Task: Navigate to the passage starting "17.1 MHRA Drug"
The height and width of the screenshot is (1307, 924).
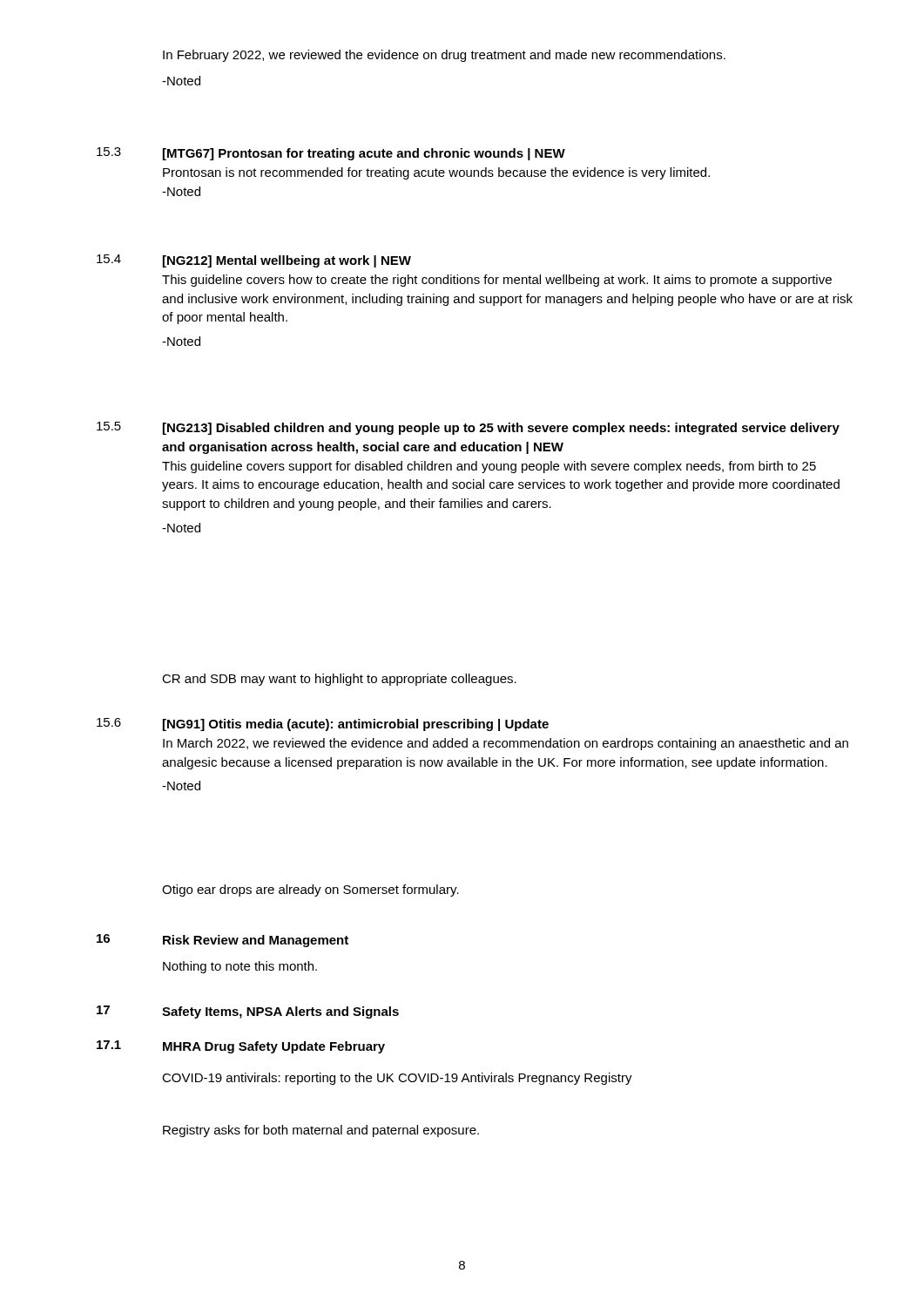Action: click(x=241, y=1047)
